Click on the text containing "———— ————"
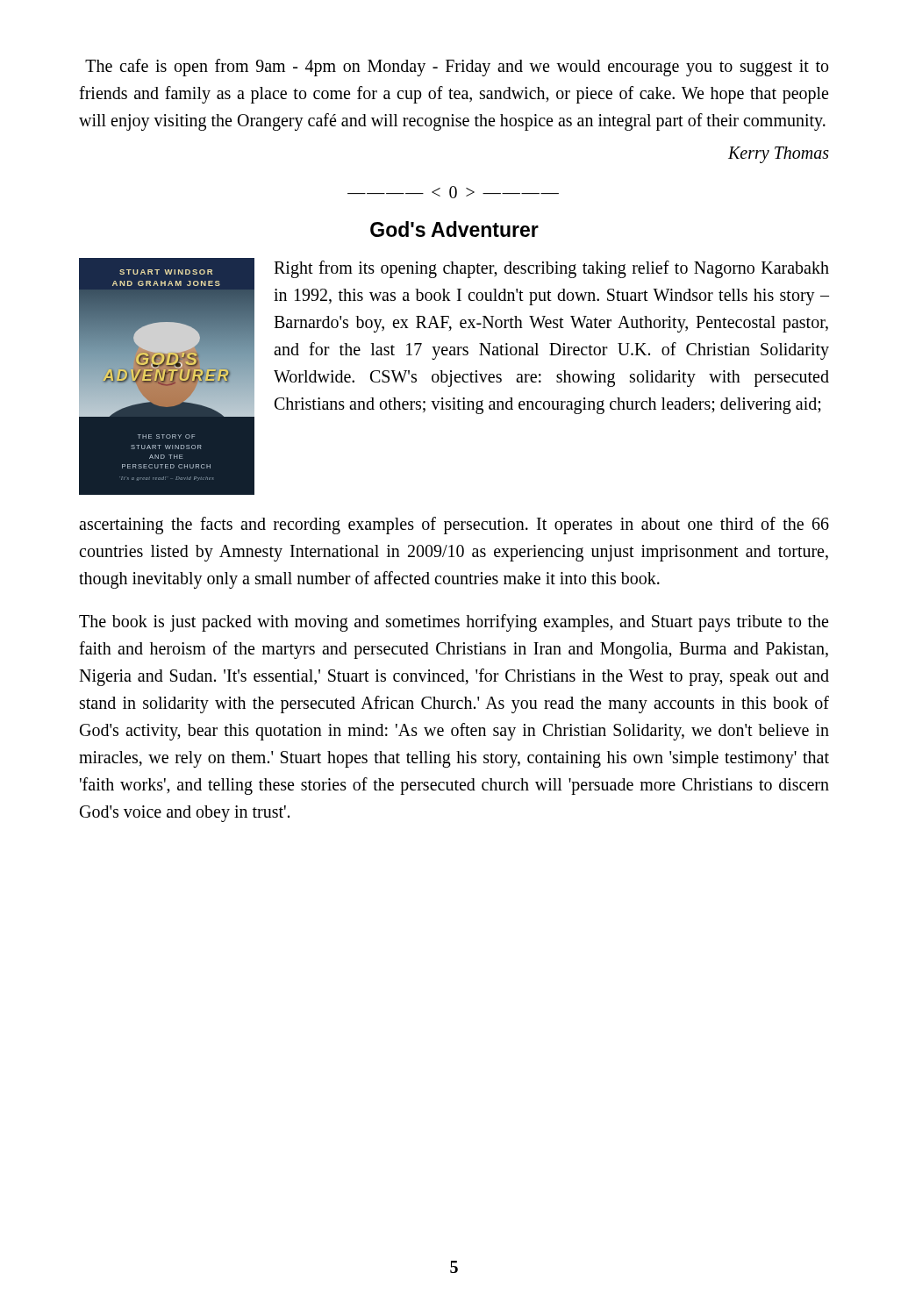The image size is (908, 1316). [x=454, y=192]
